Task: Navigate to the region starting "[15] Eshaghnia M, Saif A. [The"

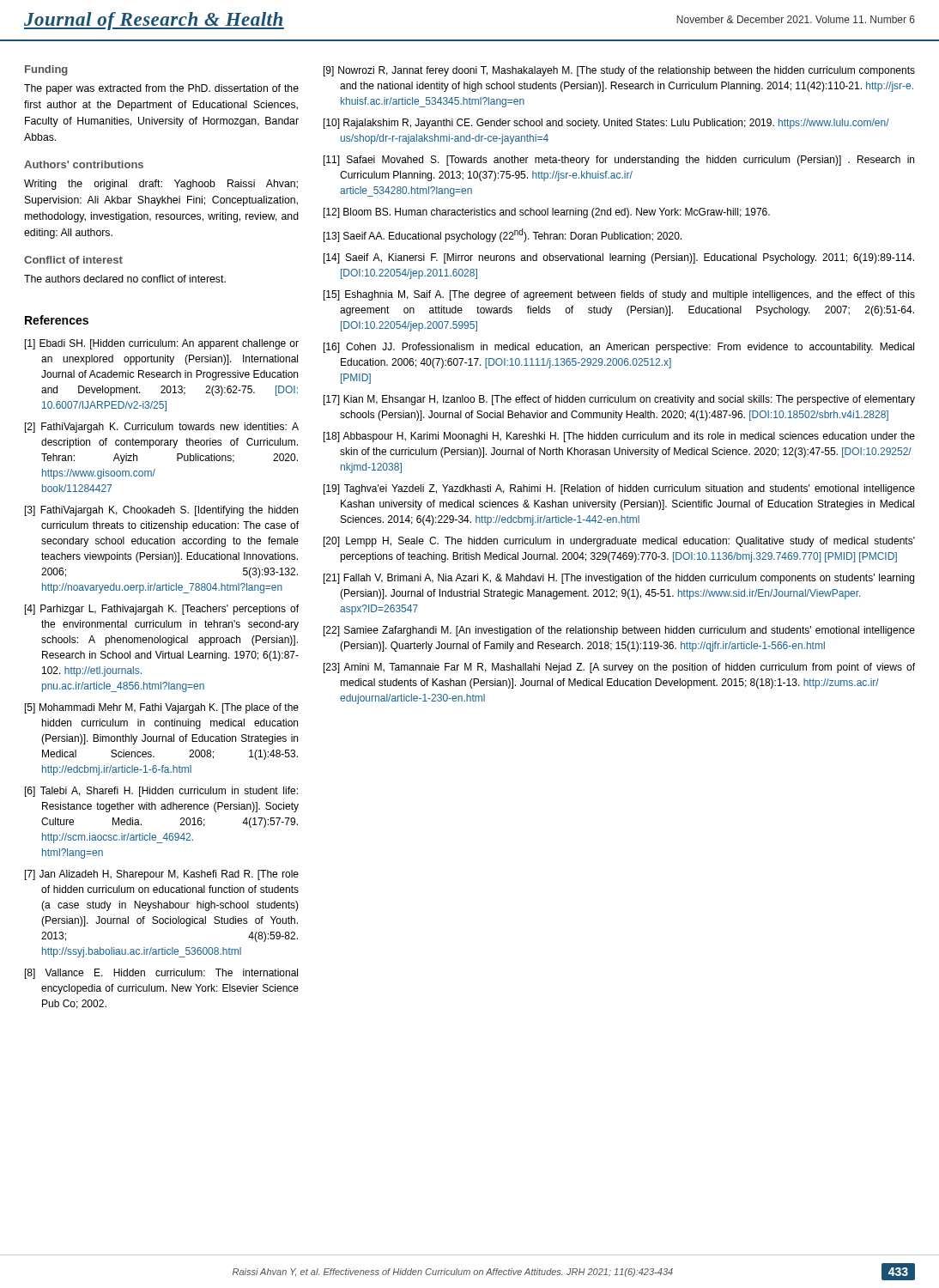Action: pos(619,310)
